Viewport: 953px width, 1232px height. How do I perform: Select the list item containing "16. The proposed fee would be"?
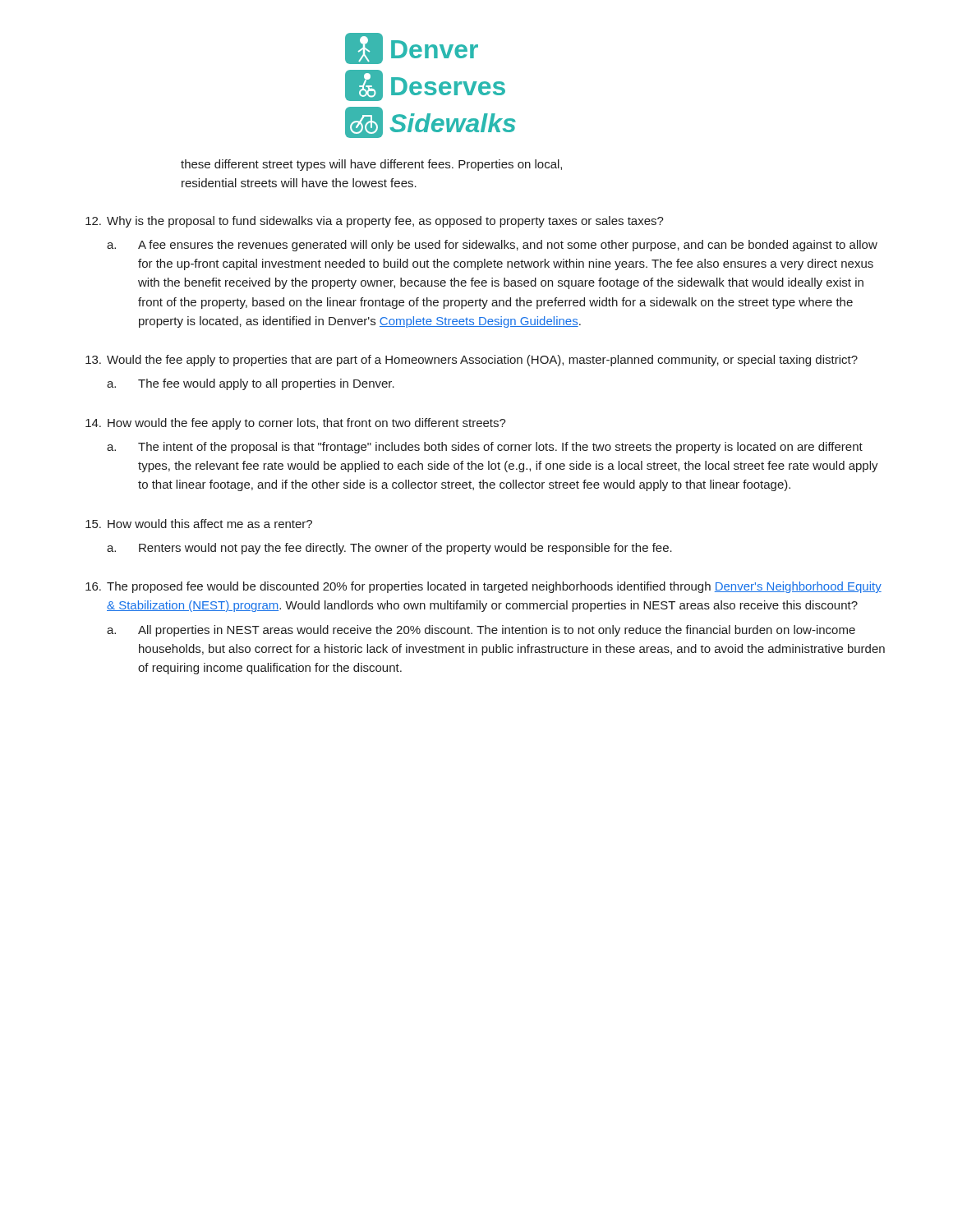click(x=476, y=629)
